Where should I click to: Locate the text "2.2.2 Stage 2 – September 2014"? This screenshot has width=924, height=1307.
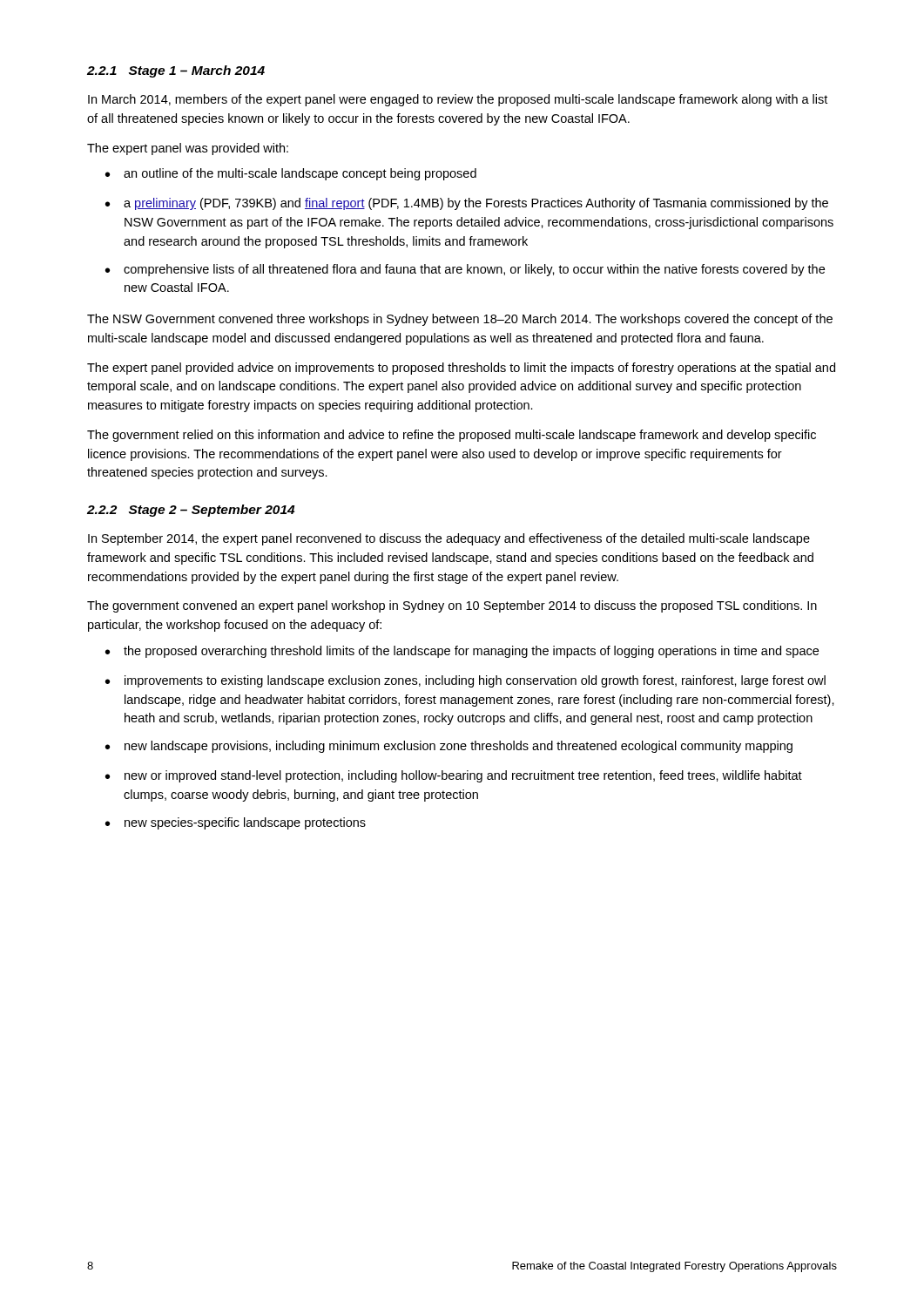191,509
